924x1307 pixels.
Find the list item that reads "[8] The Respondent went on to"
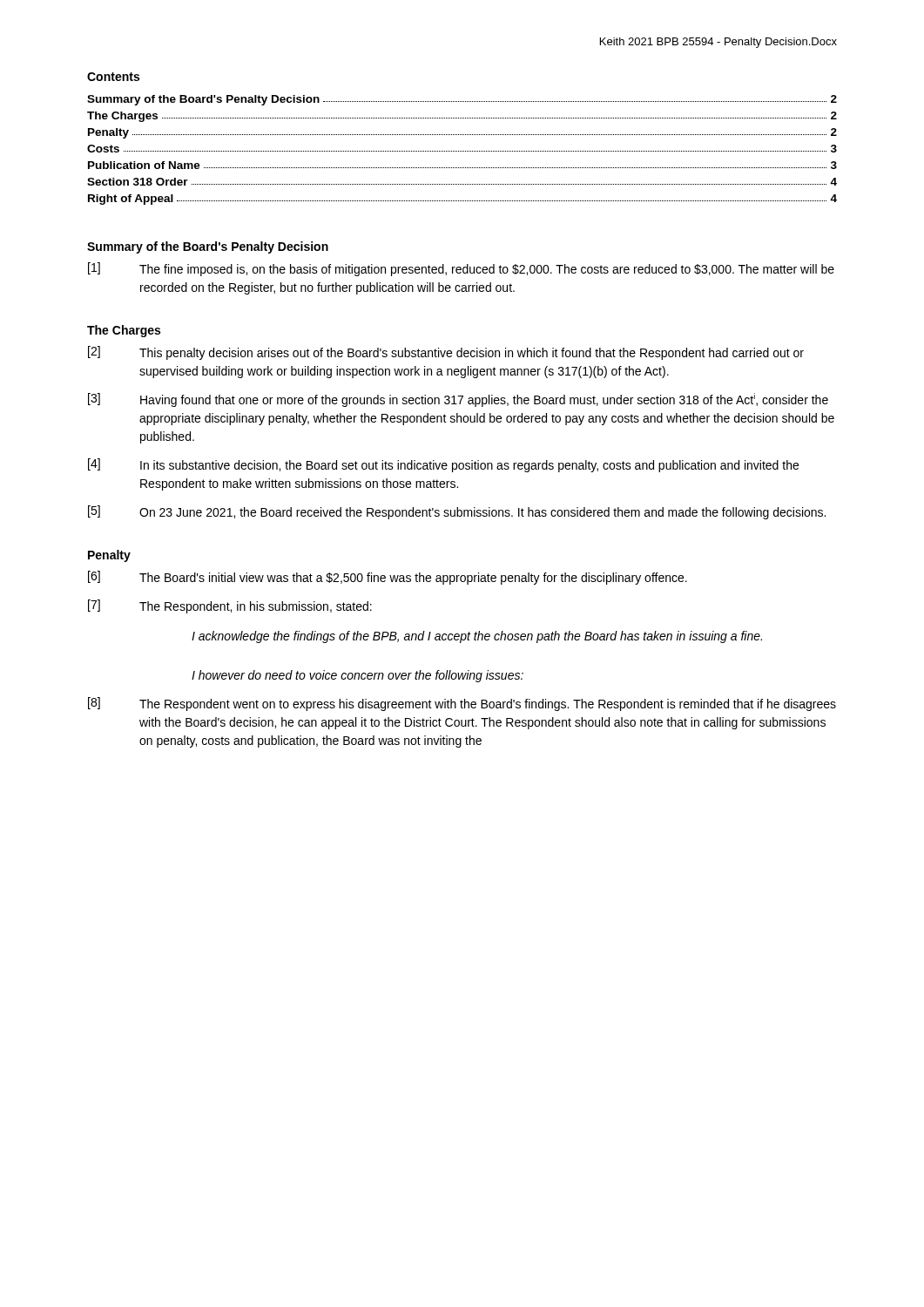point(462,723)
